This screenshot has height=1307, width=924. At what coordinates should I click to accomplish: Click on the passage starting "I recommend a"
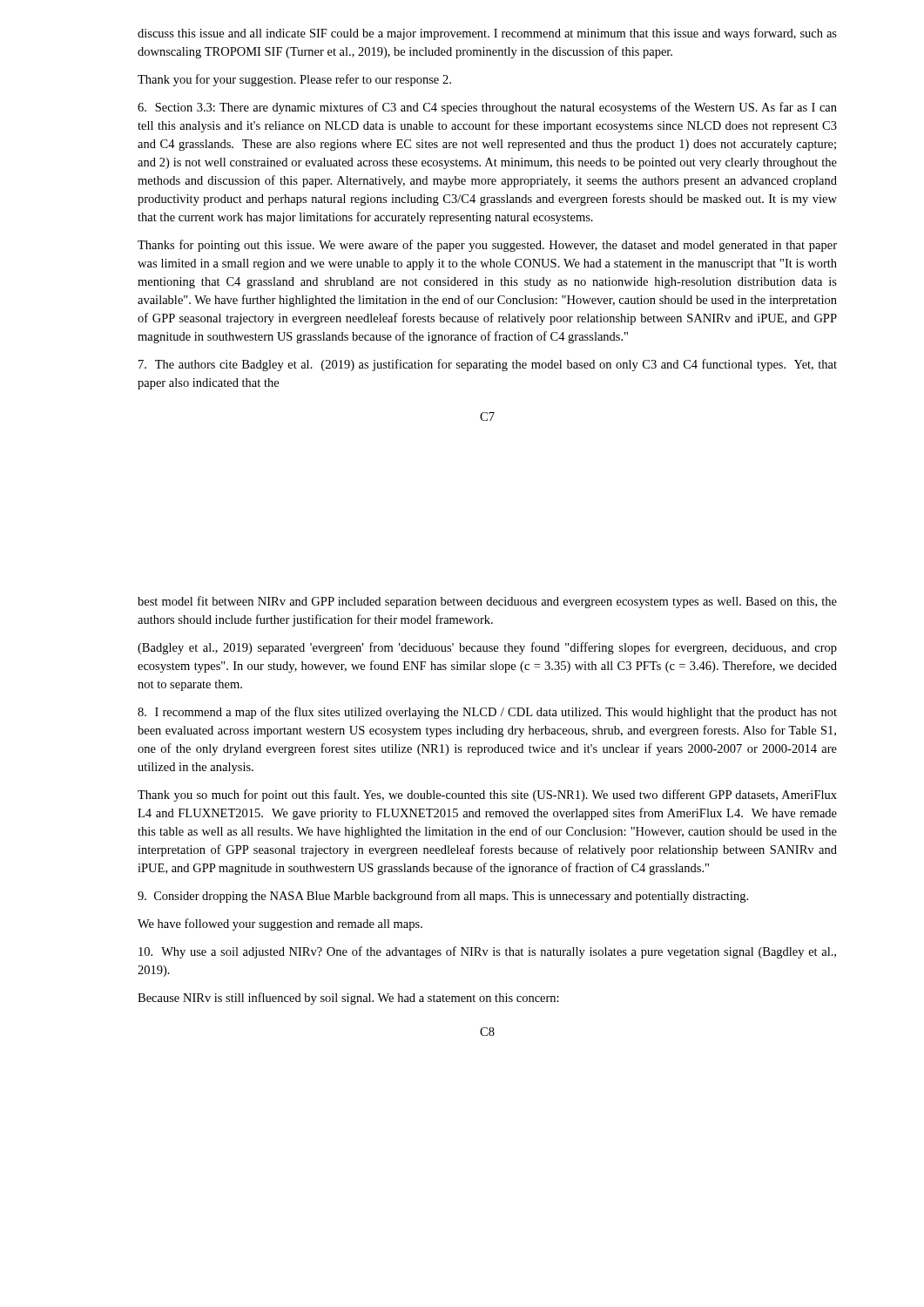487,739
